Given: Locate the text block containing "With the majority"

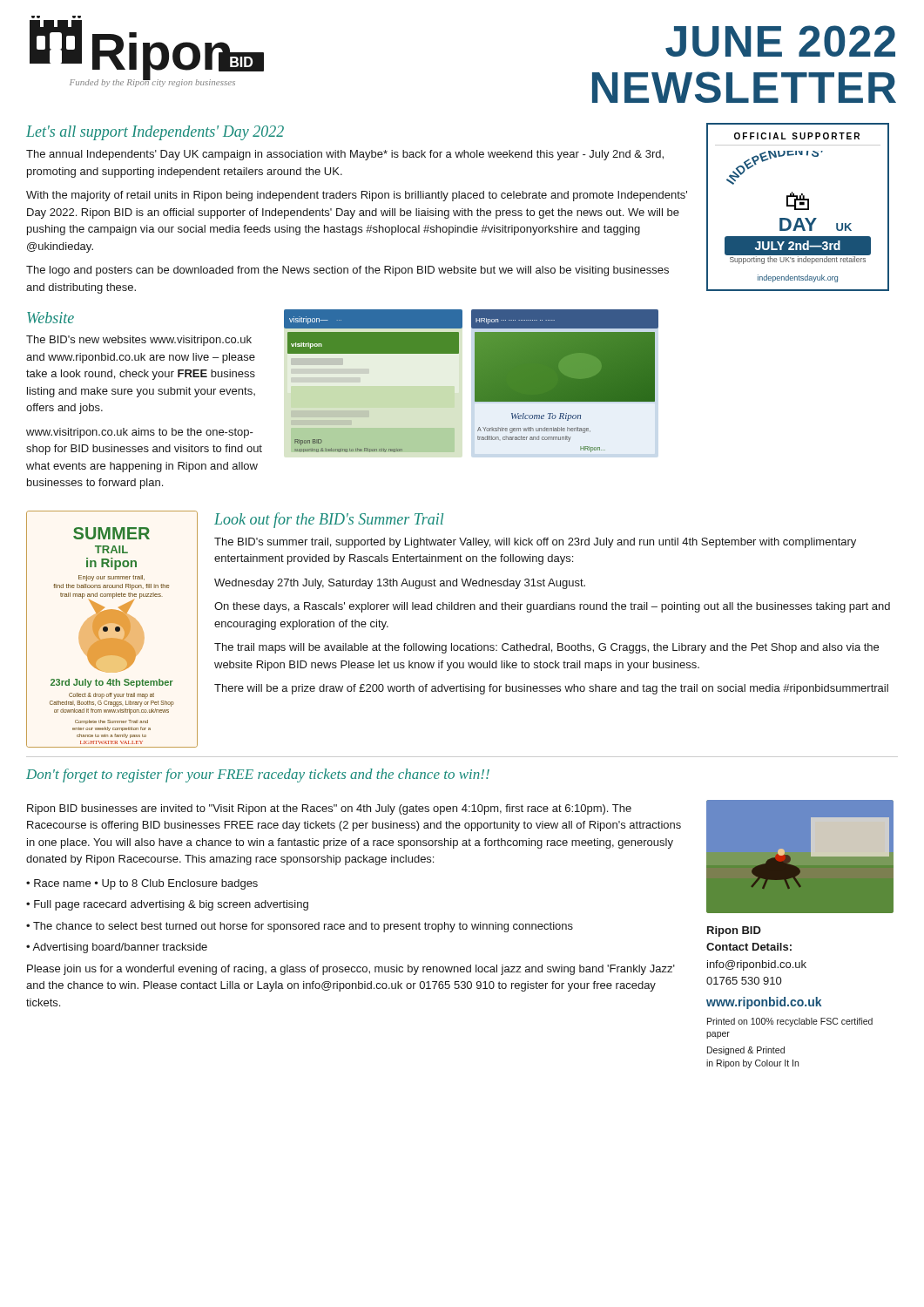Looking at the screenshot, I should pyautogui.click(x=357, y=220).
